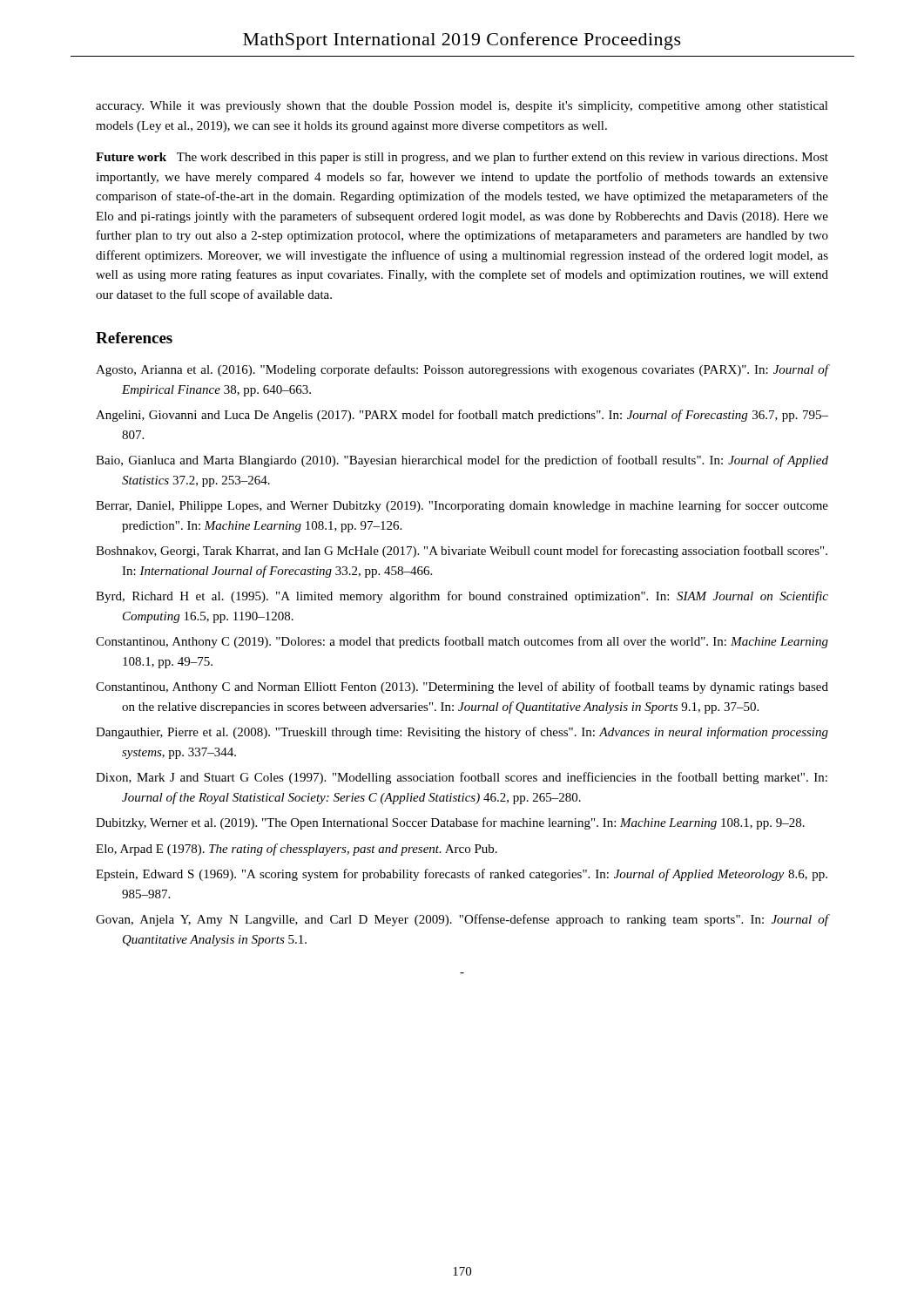
Task: Click on the element starting "Epstein, Edward S (1969). "A"
Action: tap(462, 884)
